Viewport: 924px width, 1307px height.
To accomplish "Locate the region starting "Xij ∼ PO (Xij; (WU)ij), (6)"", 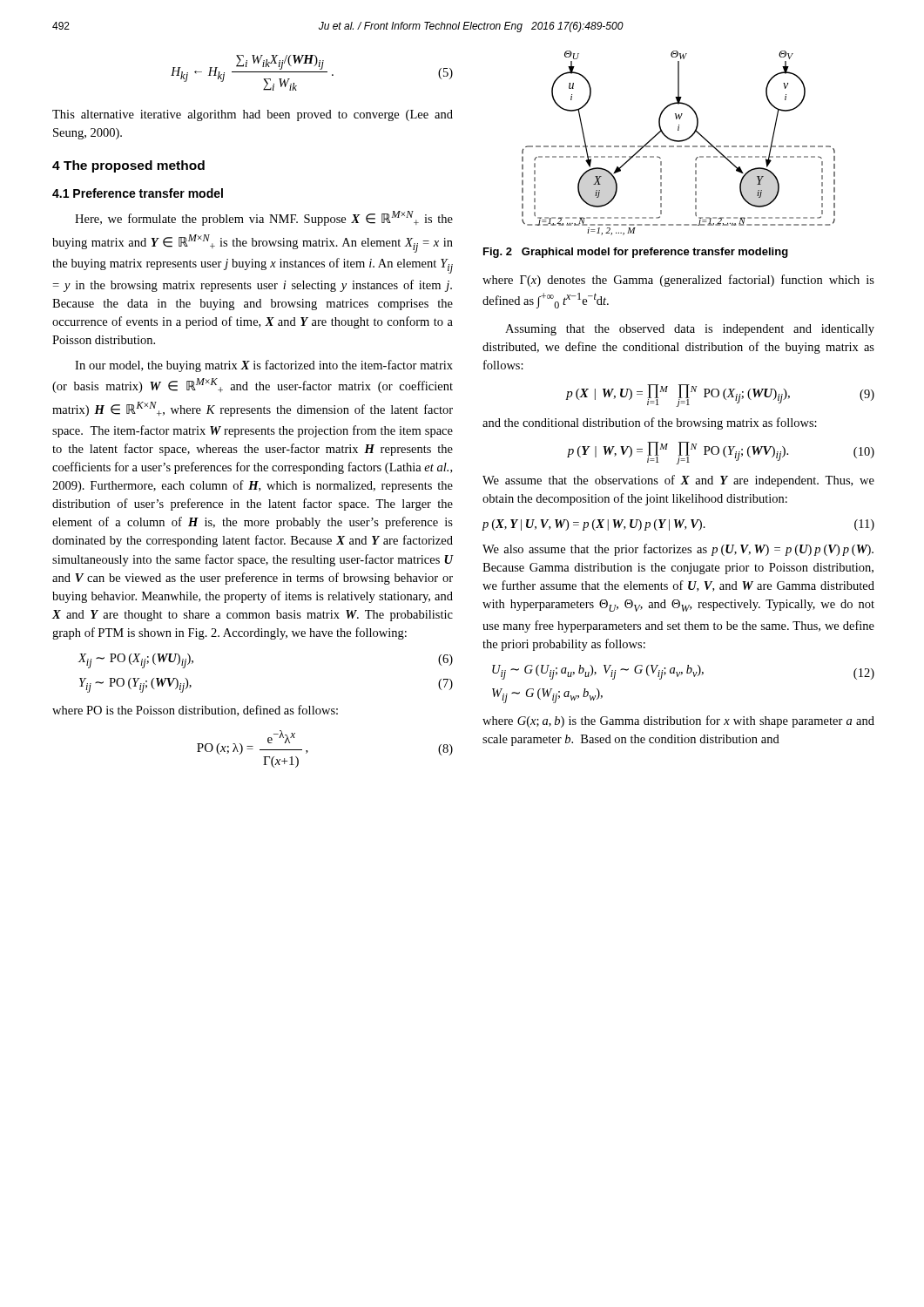I will click(137, 661).
